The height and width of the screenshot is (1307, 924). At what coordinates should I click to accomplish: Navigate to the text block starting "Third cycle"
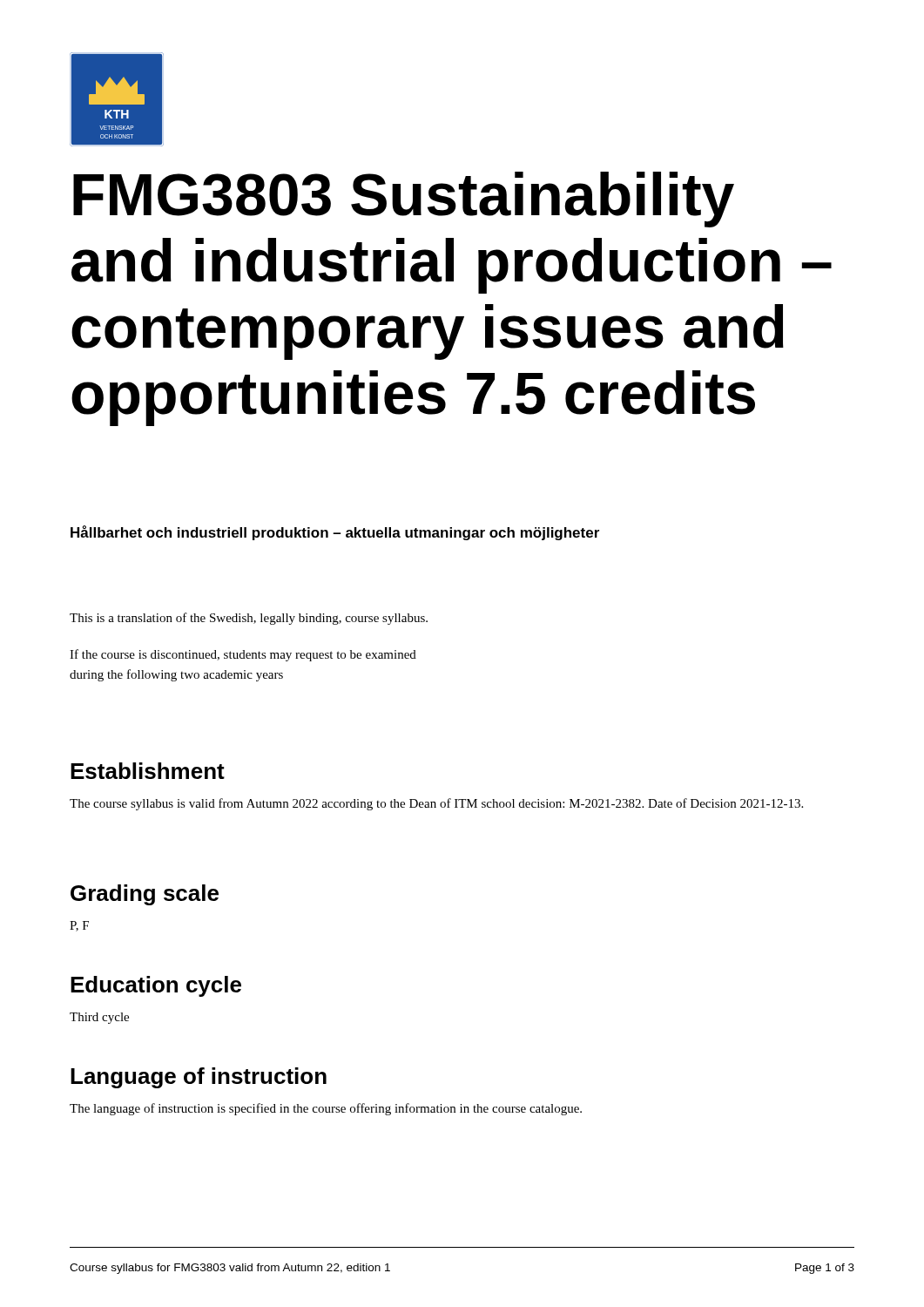(x=99, y=1018)
